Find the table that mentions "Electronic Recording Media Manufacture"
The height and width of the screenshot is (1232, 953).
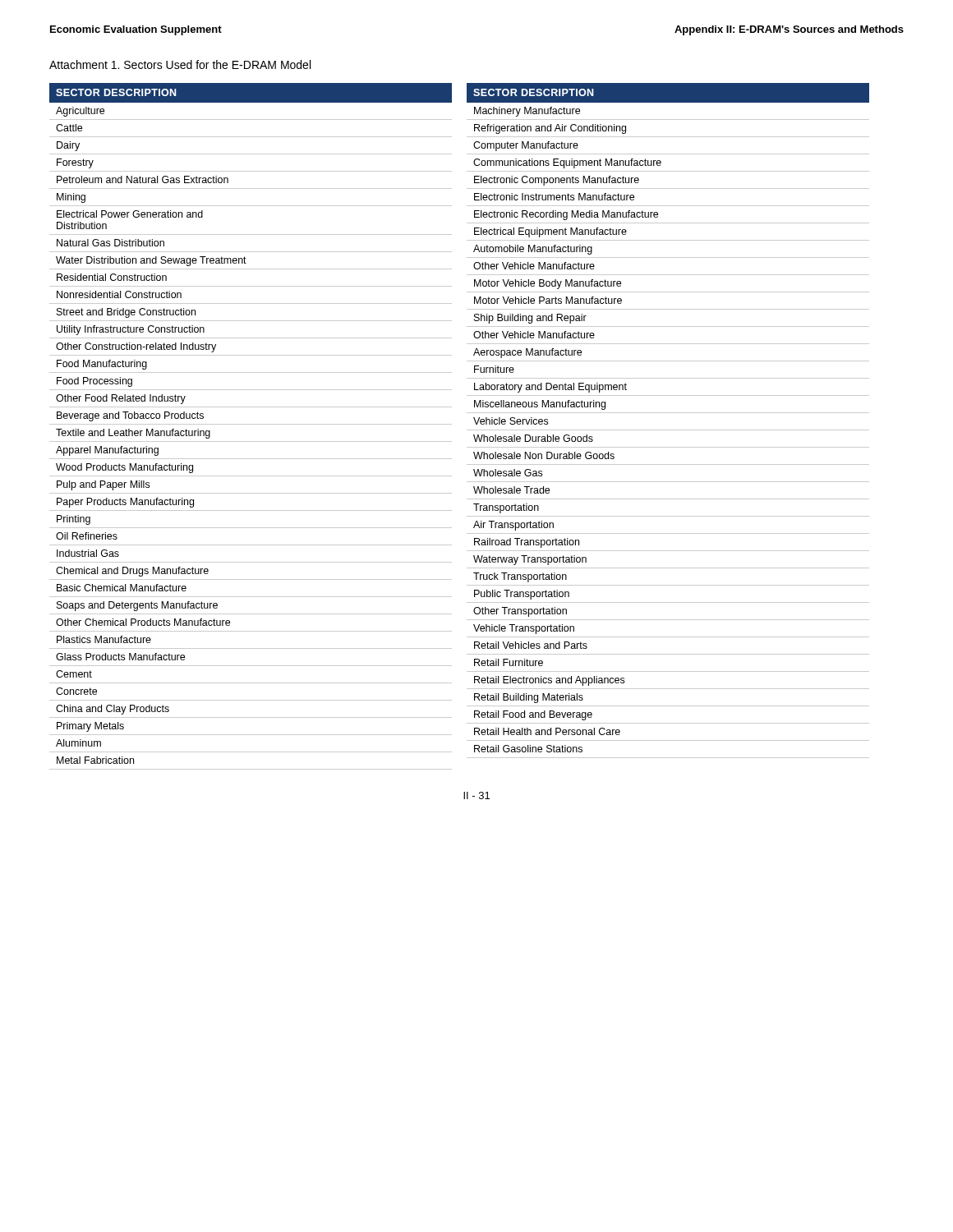pyautogui.click(x=668, y=426)
